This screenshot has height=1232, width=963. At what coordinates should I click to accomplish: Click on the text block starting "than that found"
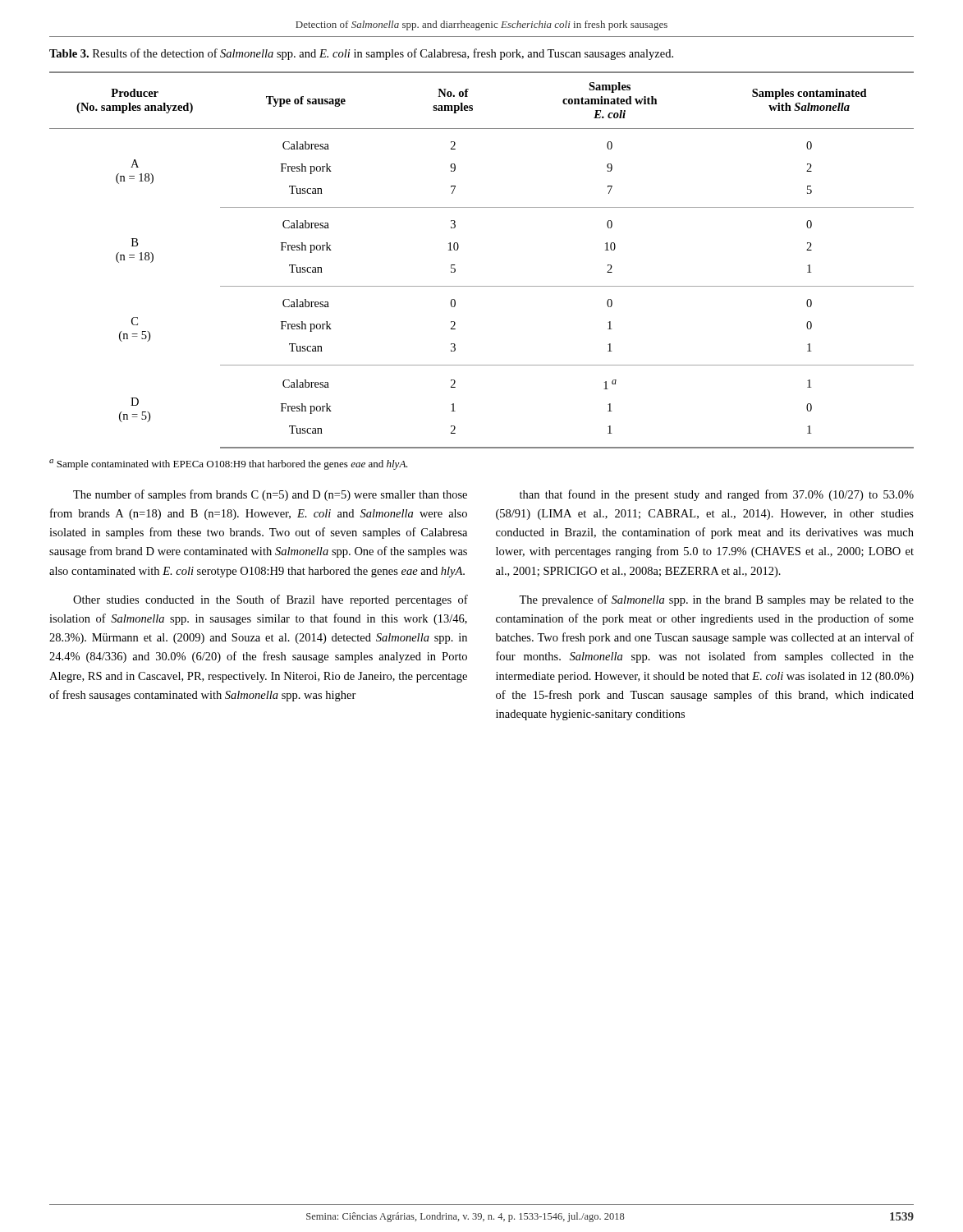(705, 604)
